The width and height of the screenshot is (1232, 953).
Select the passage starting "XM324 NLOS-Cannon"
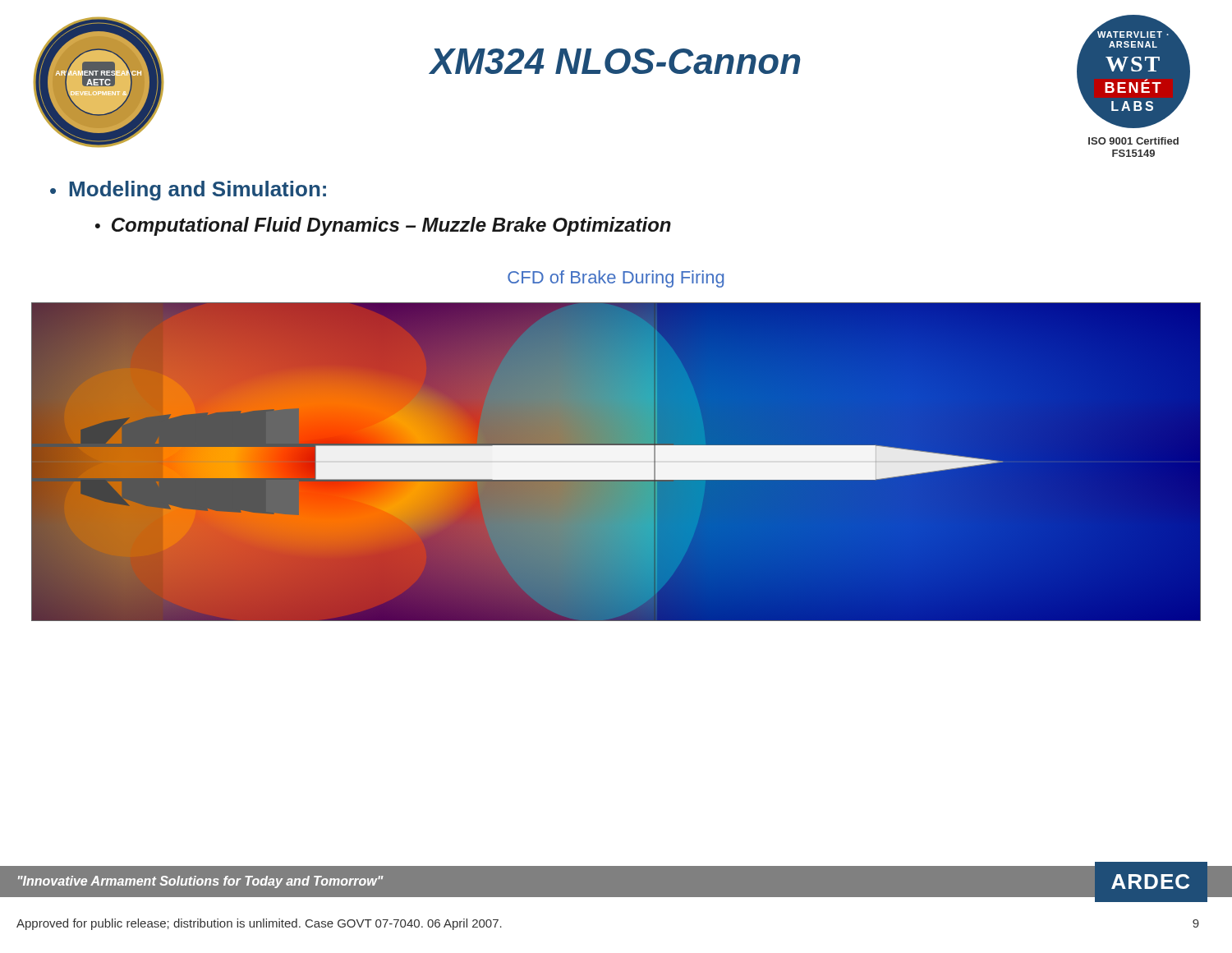[x=616, y=61]
